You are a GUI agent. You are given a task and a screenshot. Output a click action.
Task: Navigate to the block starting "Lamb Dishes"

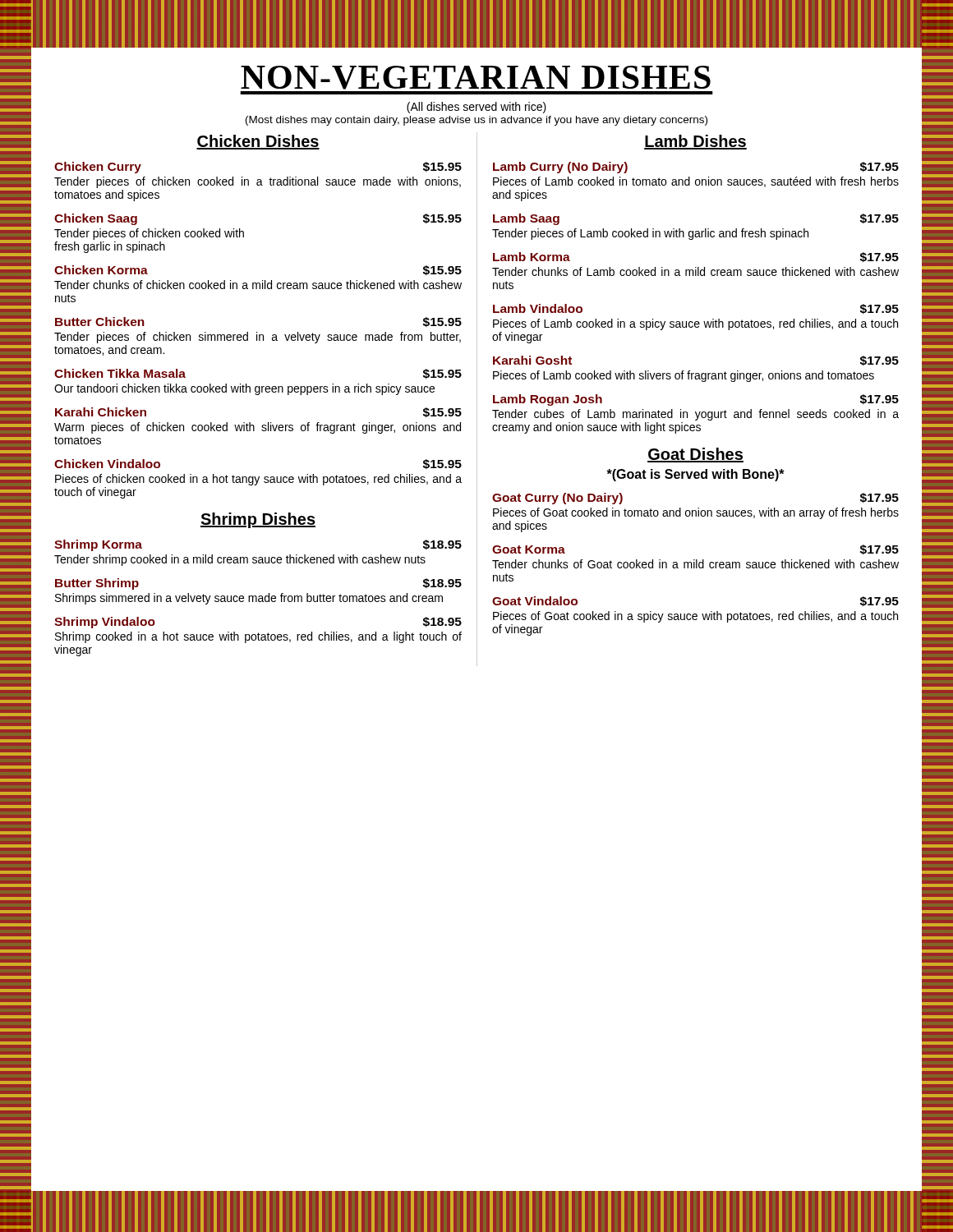[695, 141]
